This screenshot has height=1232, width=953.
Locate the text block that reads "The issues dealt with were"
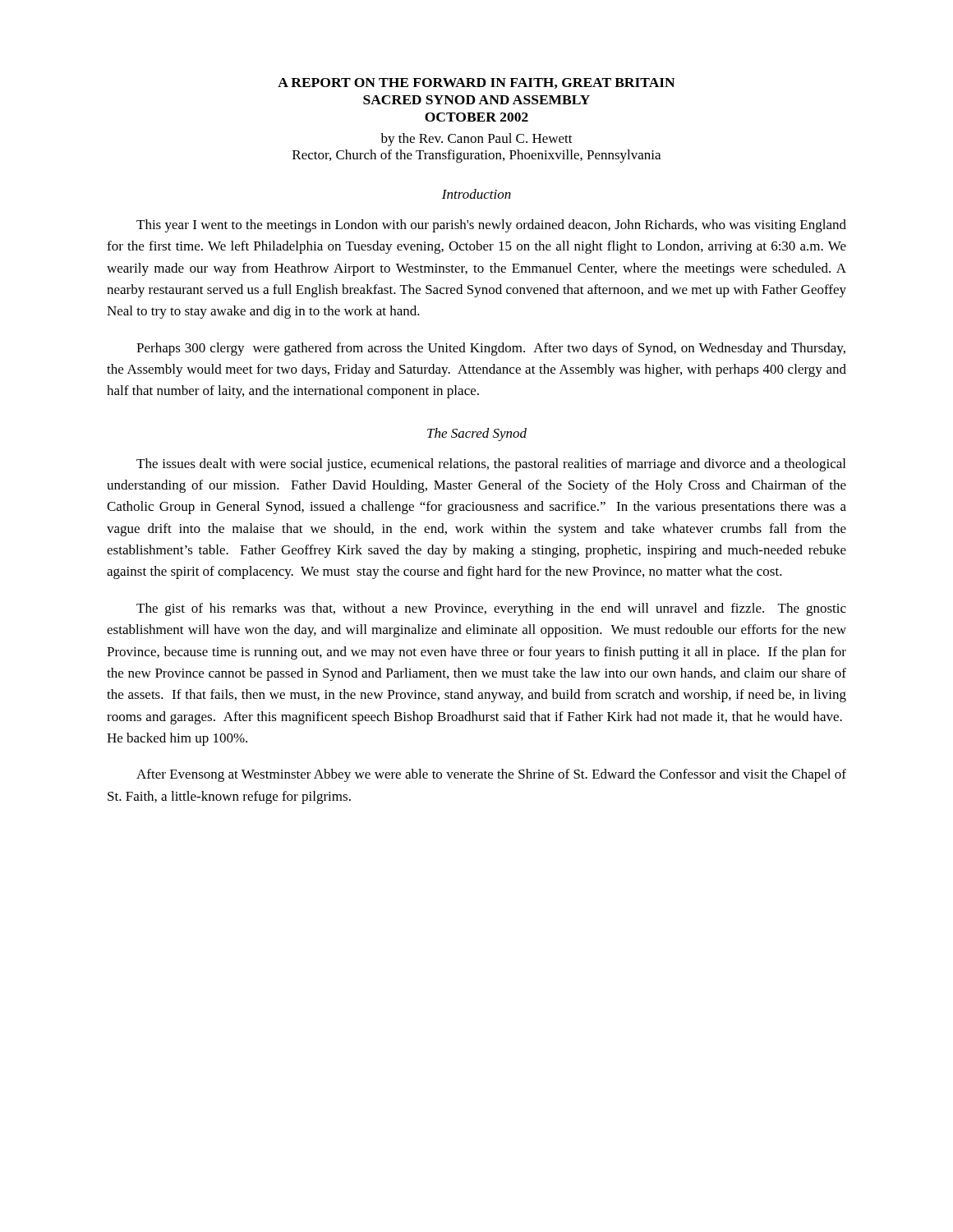[476, 518]
